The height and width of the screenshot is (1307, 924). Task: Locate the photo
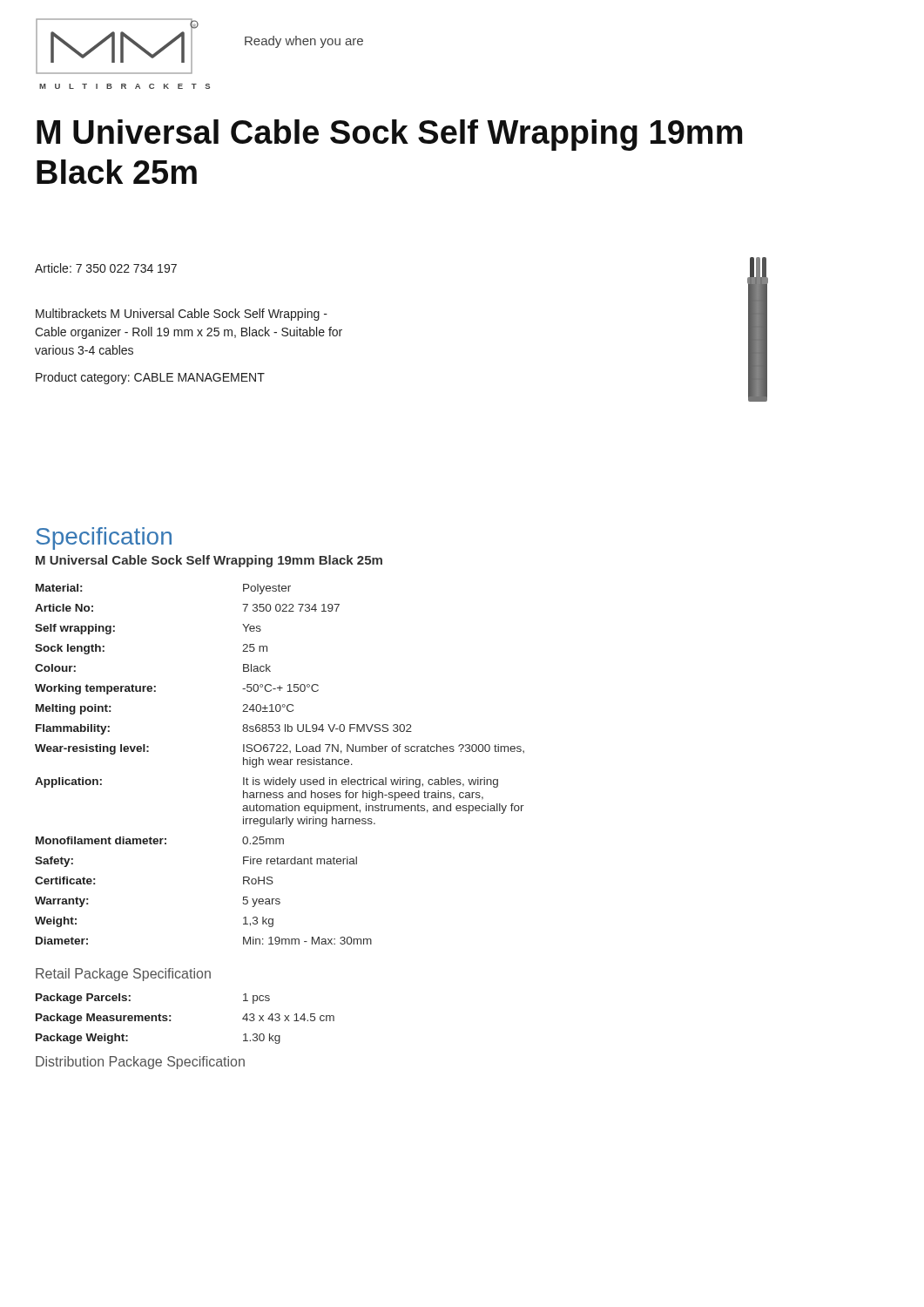click(767, 341)
